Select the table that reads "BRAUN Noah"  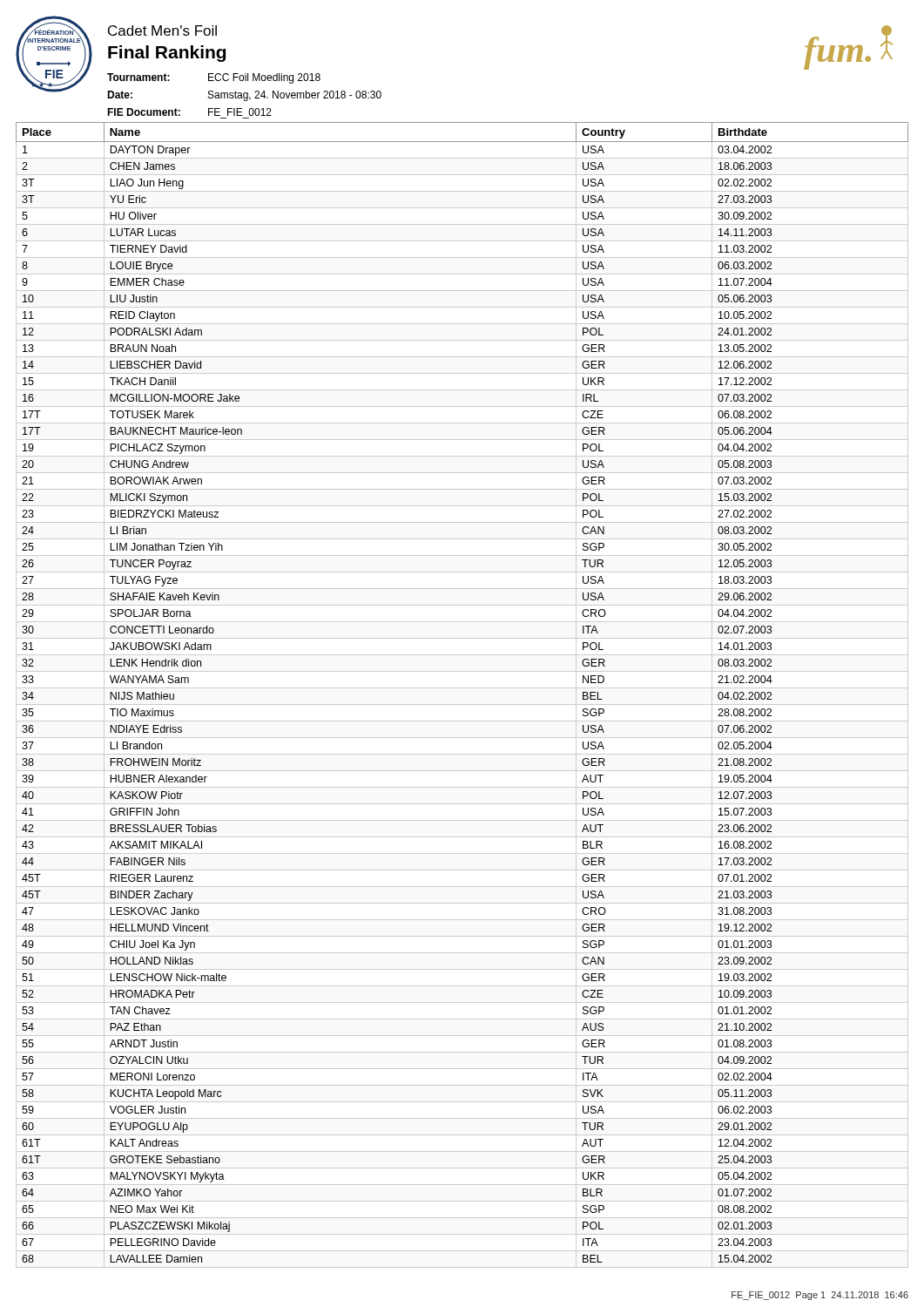tap(462, 695)
